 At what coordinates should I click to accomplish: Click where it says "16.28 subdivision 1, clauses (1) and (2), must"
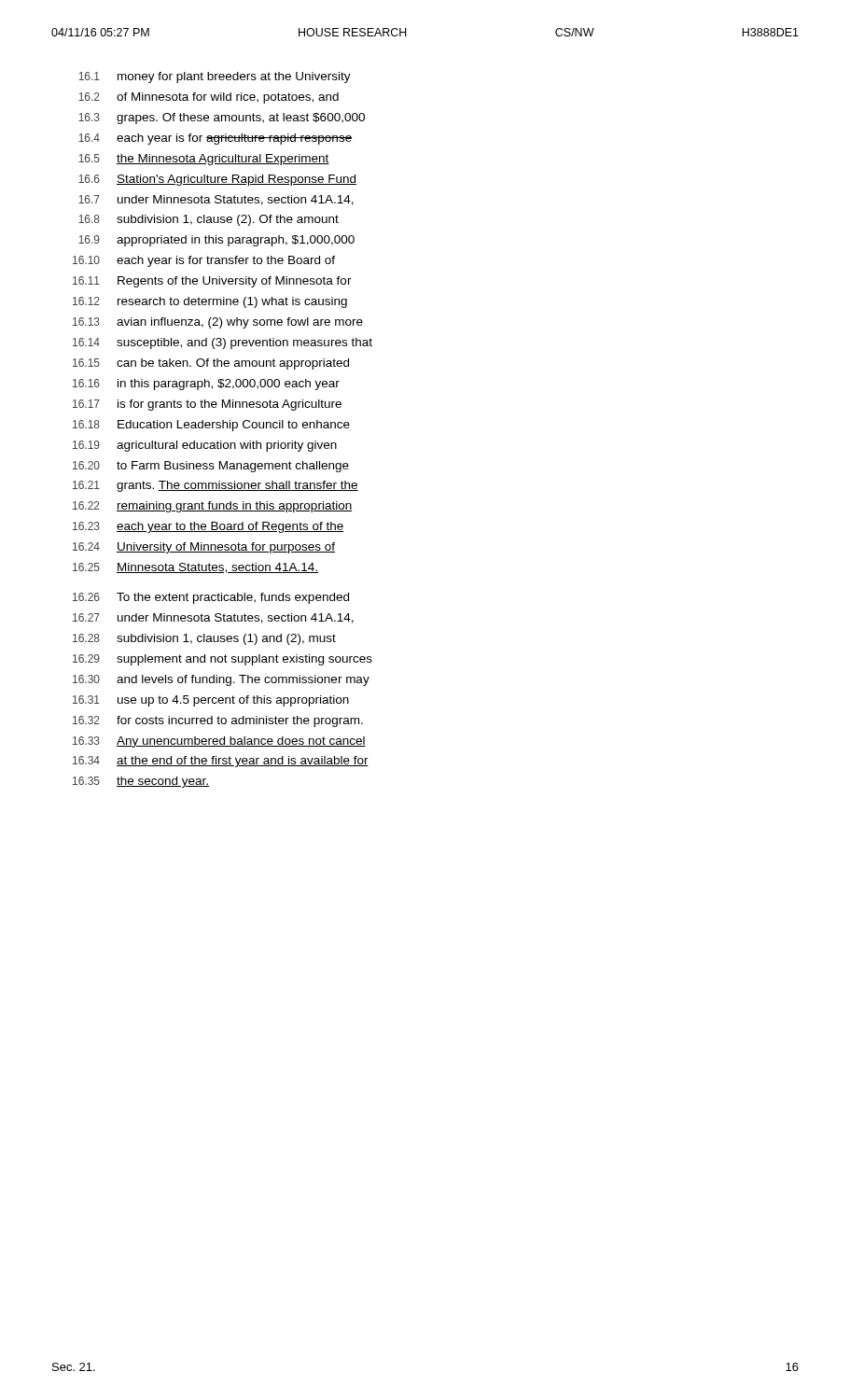tap(194, 639)
